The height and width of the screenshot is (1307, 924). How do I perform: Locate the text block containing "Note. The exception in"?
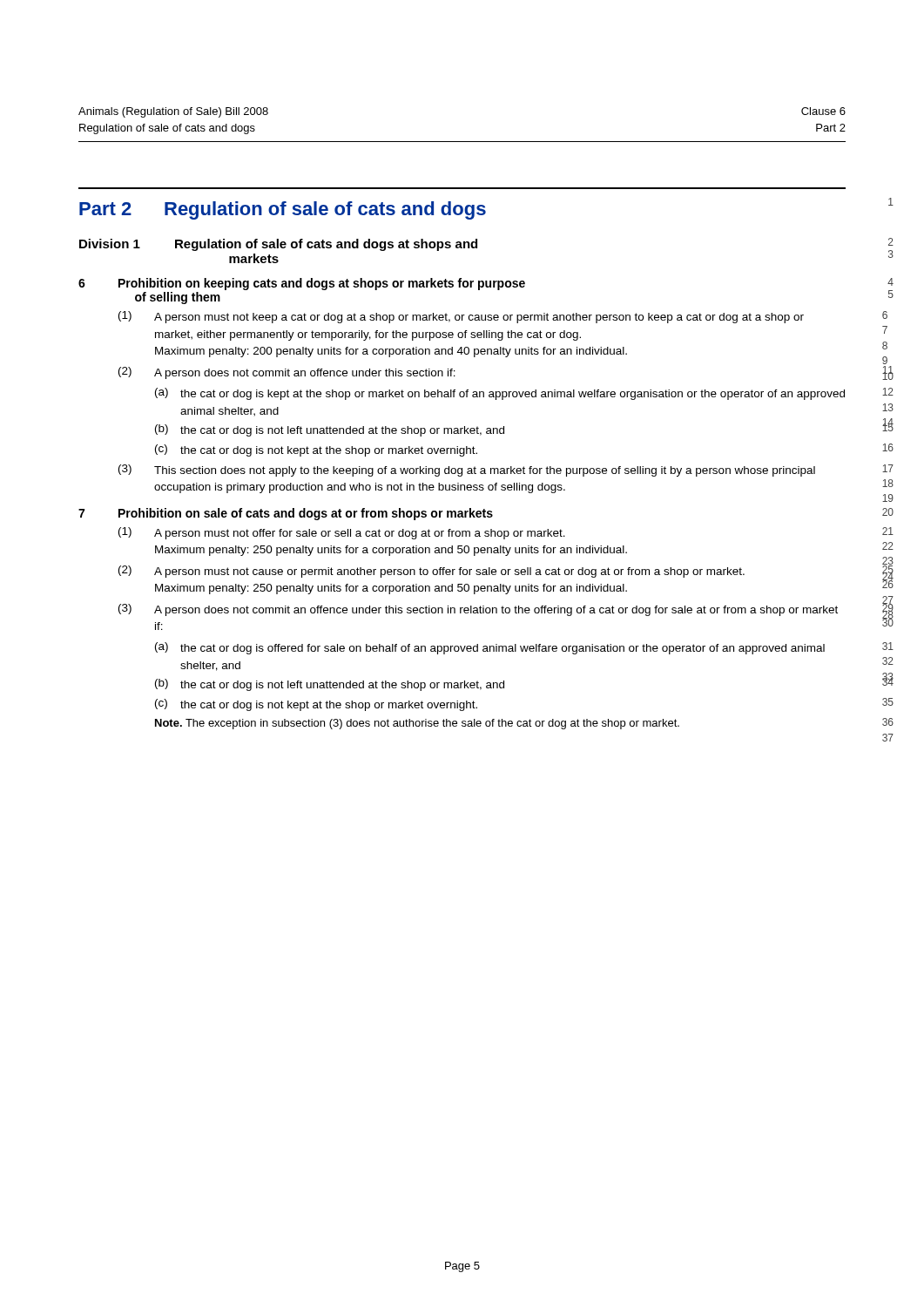coord(462,723)
